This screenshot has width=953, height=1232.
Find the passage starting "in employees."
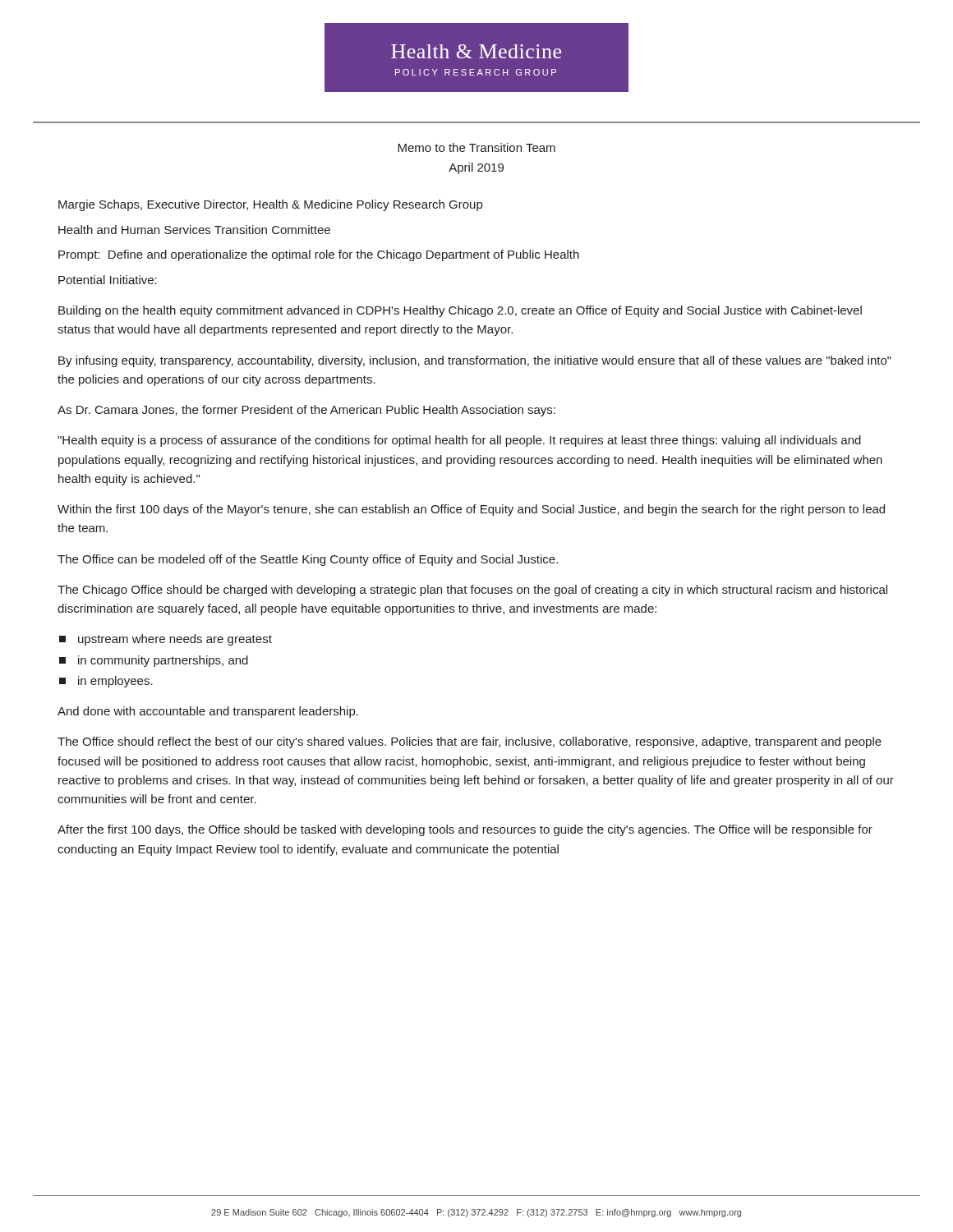pyautogui.click(x=105, y=680)
